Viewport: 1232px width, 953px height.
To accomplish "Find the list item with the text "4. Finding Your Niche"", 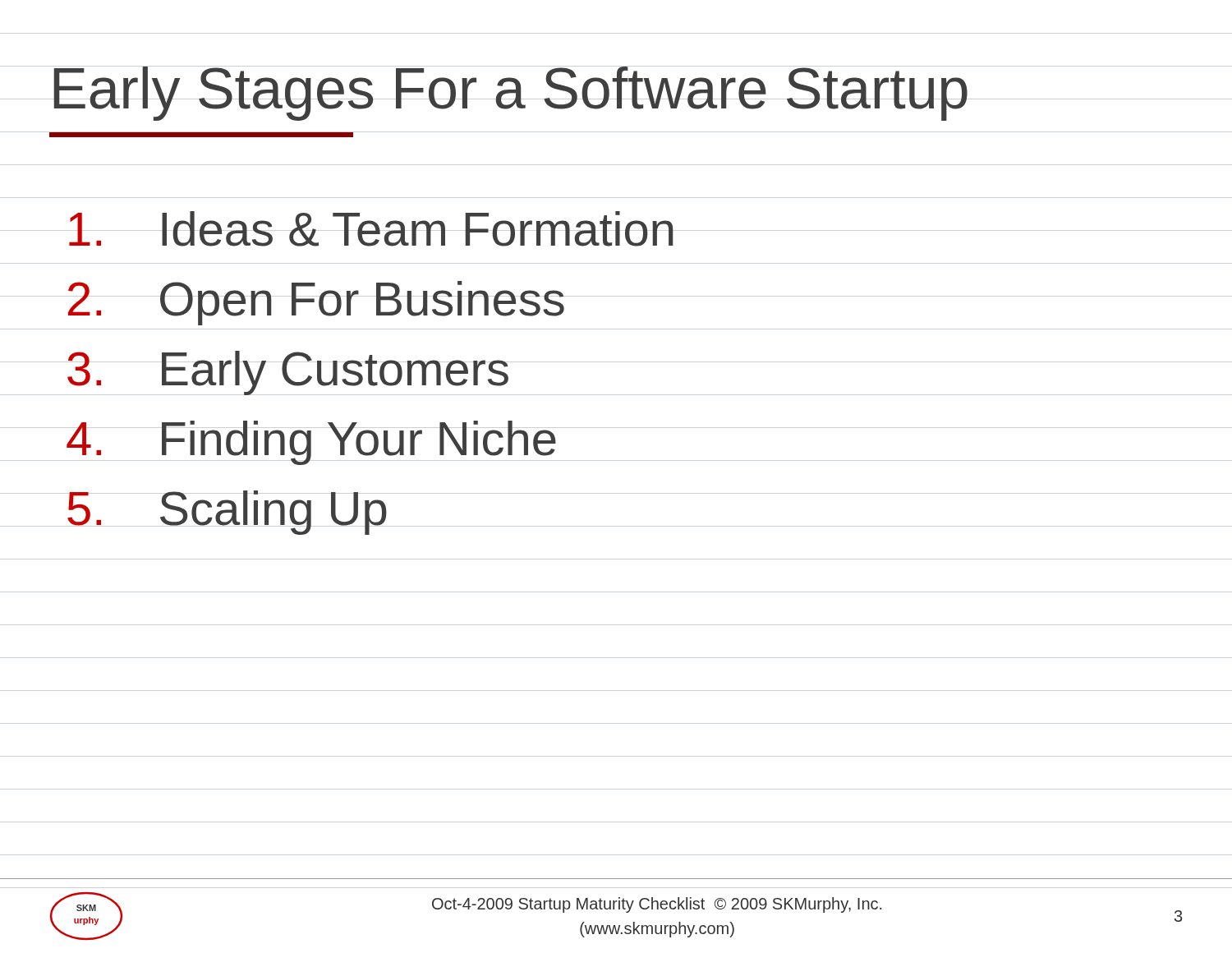I will (312, 438).
